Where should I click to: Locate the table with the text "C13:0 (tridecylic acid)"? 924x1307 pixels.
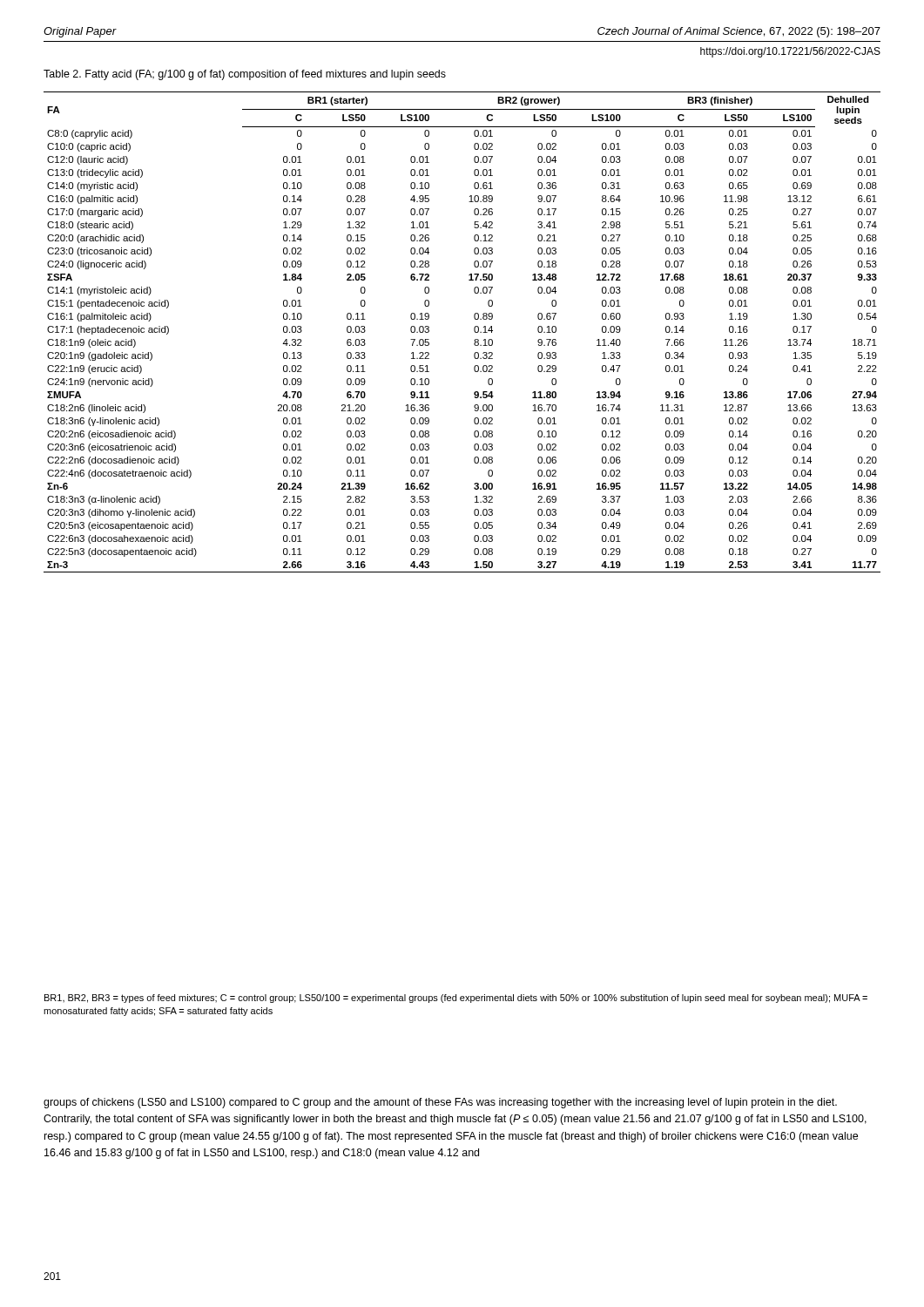click(x=462, y=332)
